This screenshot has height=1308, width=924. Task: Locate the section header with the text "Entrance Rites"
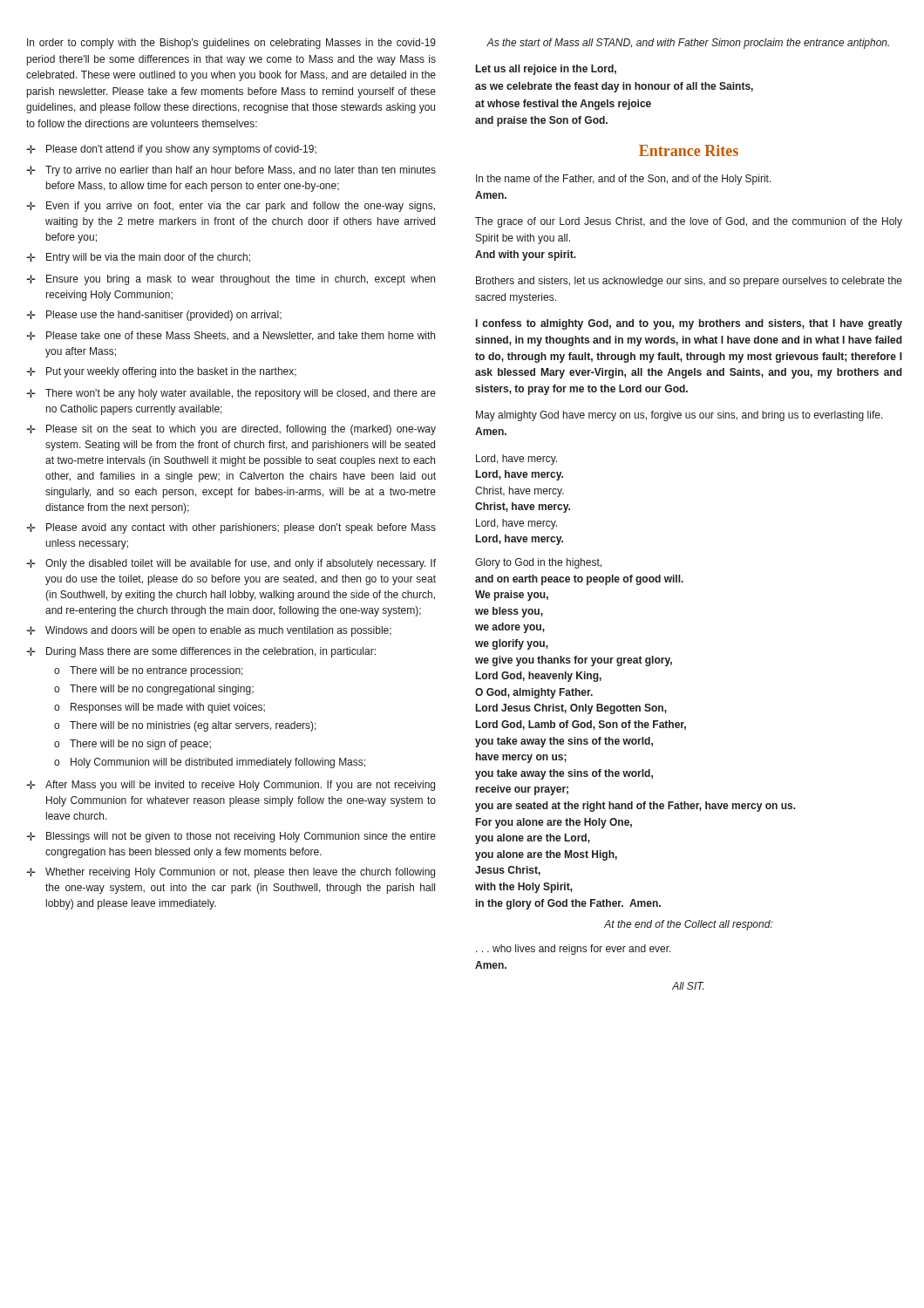[689, 151]
